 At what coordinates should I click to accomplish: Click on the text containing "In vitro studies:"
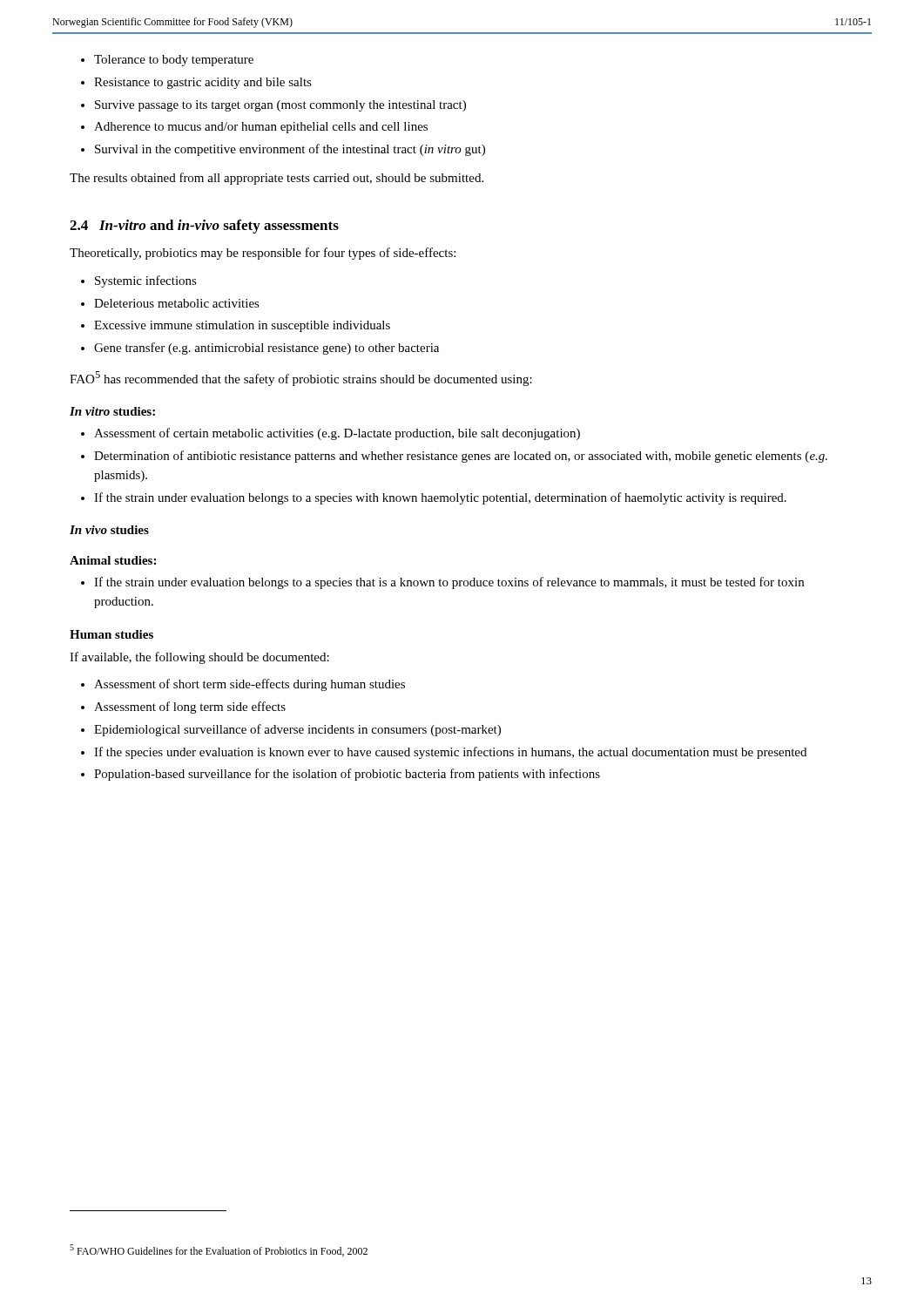(x=113, y=412)
